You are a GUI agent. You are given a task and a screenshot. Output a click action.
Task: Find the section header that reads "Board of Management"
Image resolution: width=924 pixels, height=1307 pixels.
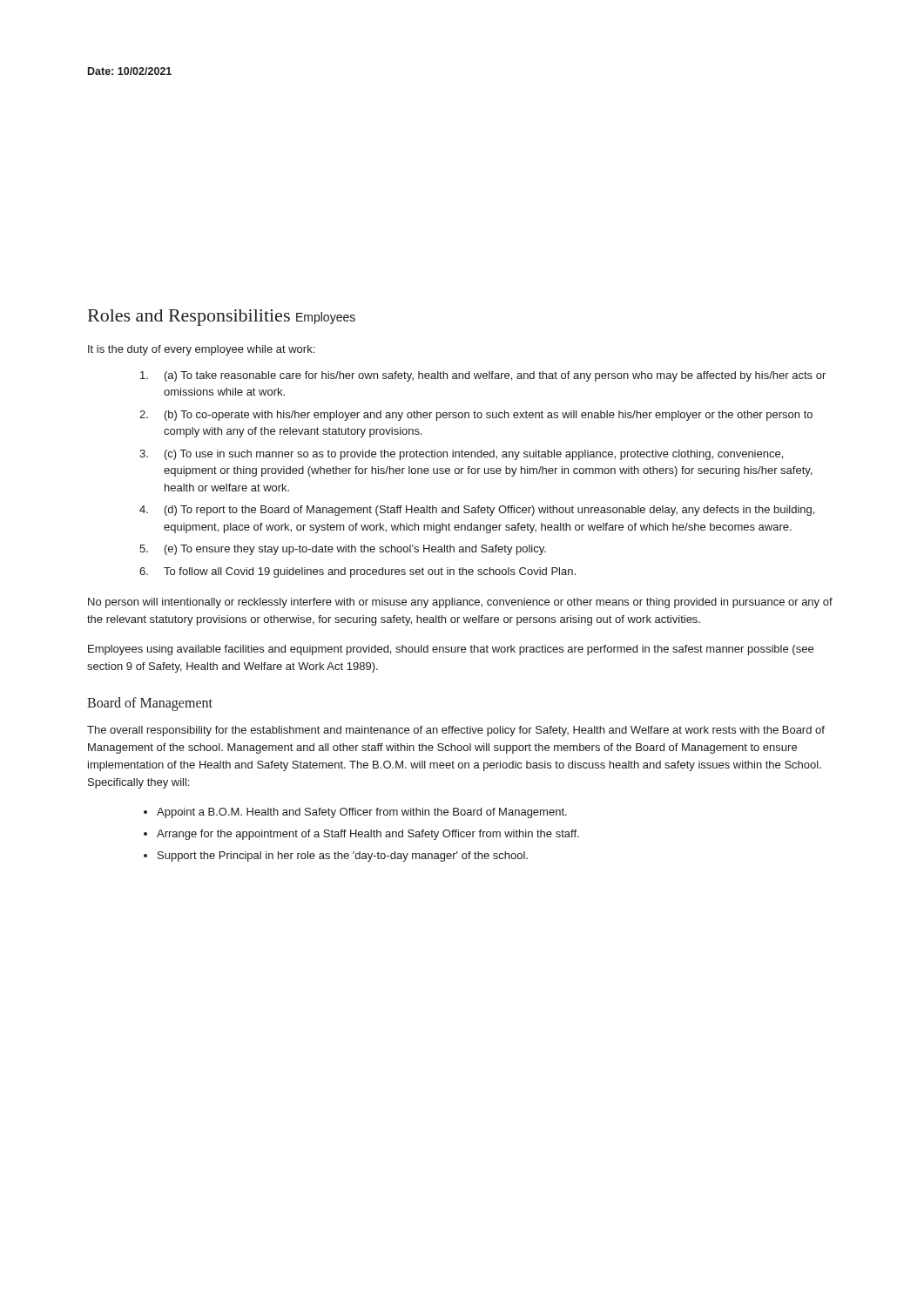(150, 704)
